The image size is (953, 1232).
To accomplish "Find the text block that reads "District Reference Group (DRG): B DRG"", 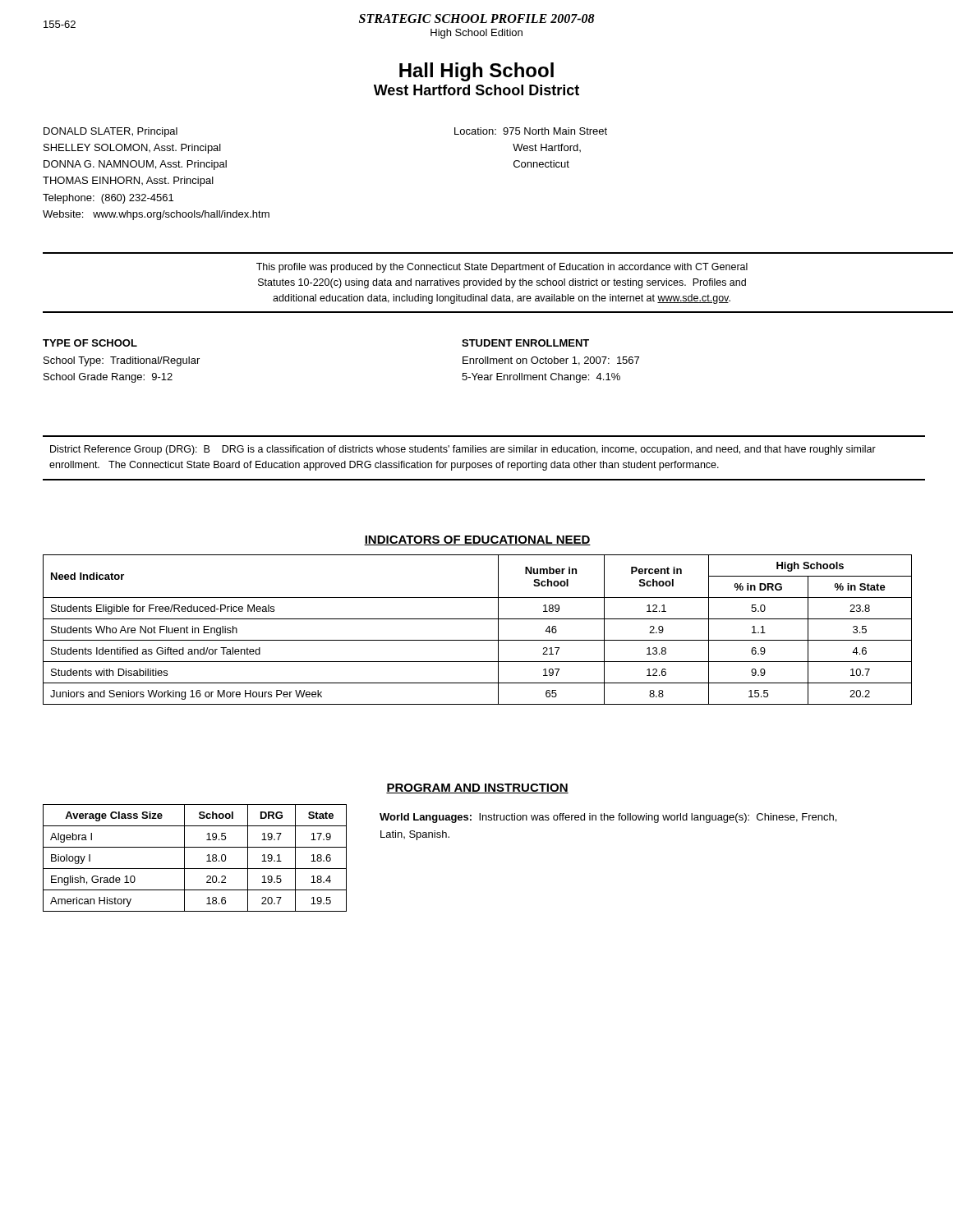I will point(462,457).
